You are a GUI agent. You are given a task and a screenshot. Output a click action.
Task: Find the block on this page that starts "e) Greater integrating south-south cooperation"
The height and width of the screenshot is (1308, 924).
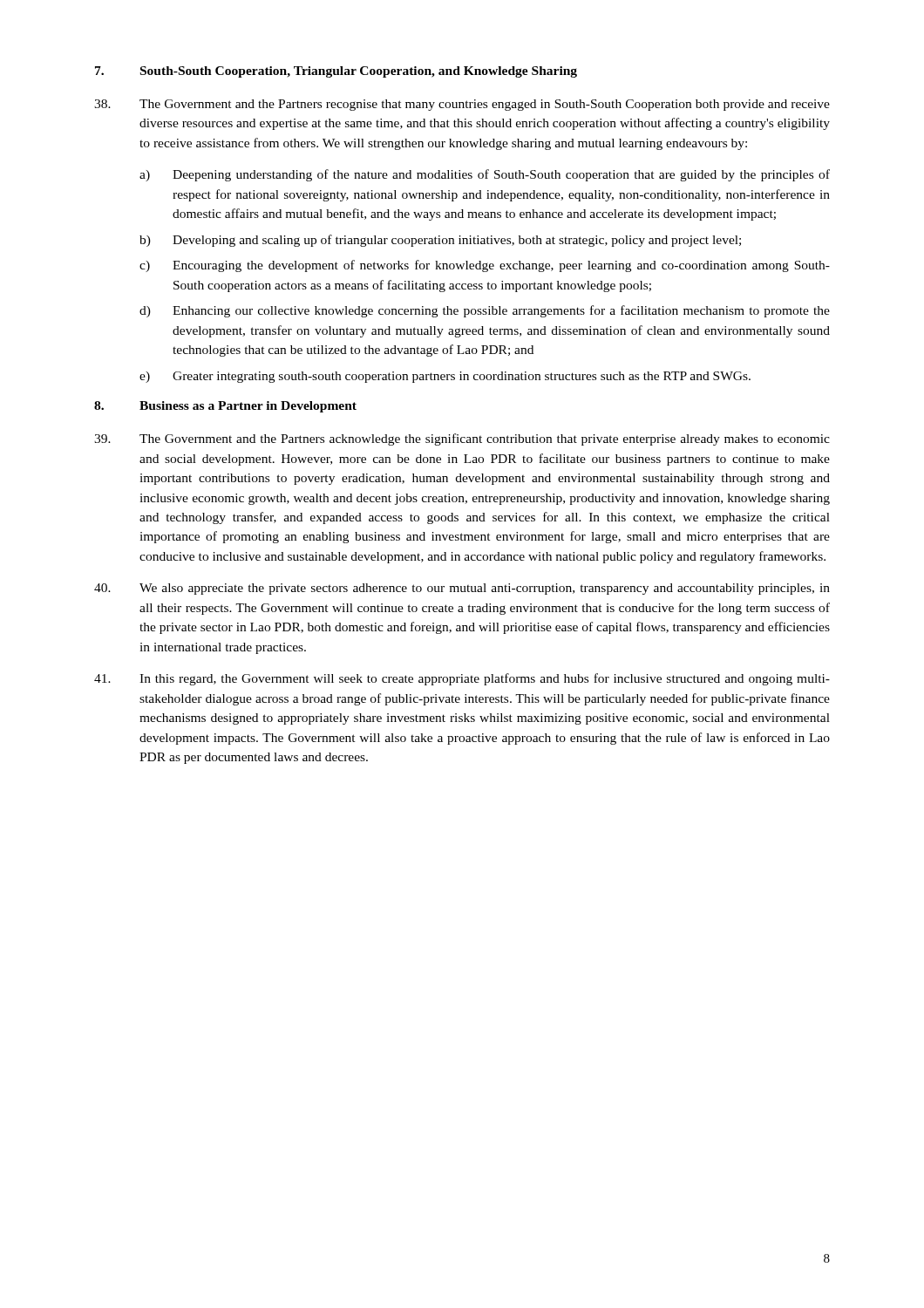(x=485, y=376)
